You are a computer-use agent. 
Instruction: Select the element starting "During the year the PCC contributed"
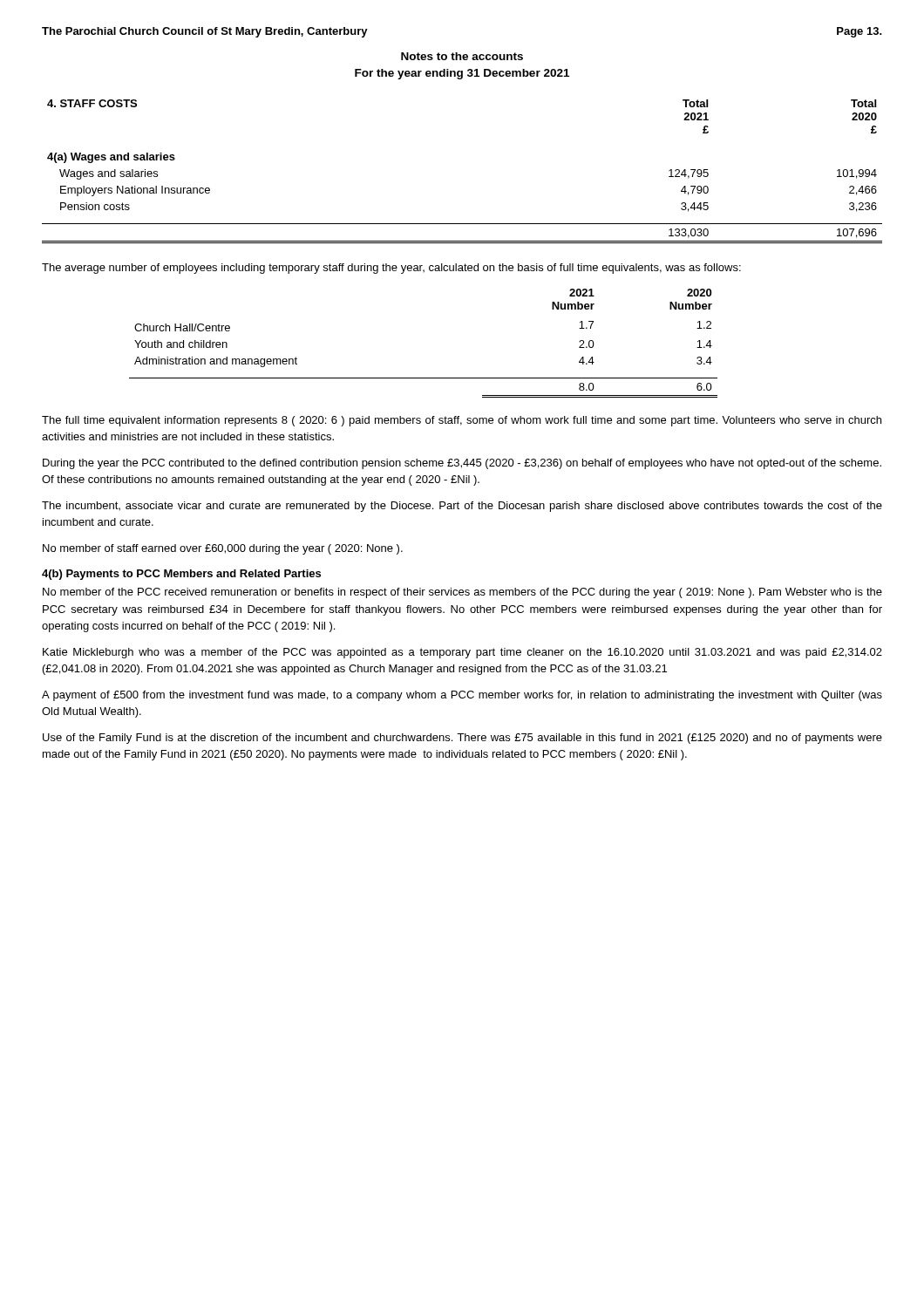click(462, 471)
